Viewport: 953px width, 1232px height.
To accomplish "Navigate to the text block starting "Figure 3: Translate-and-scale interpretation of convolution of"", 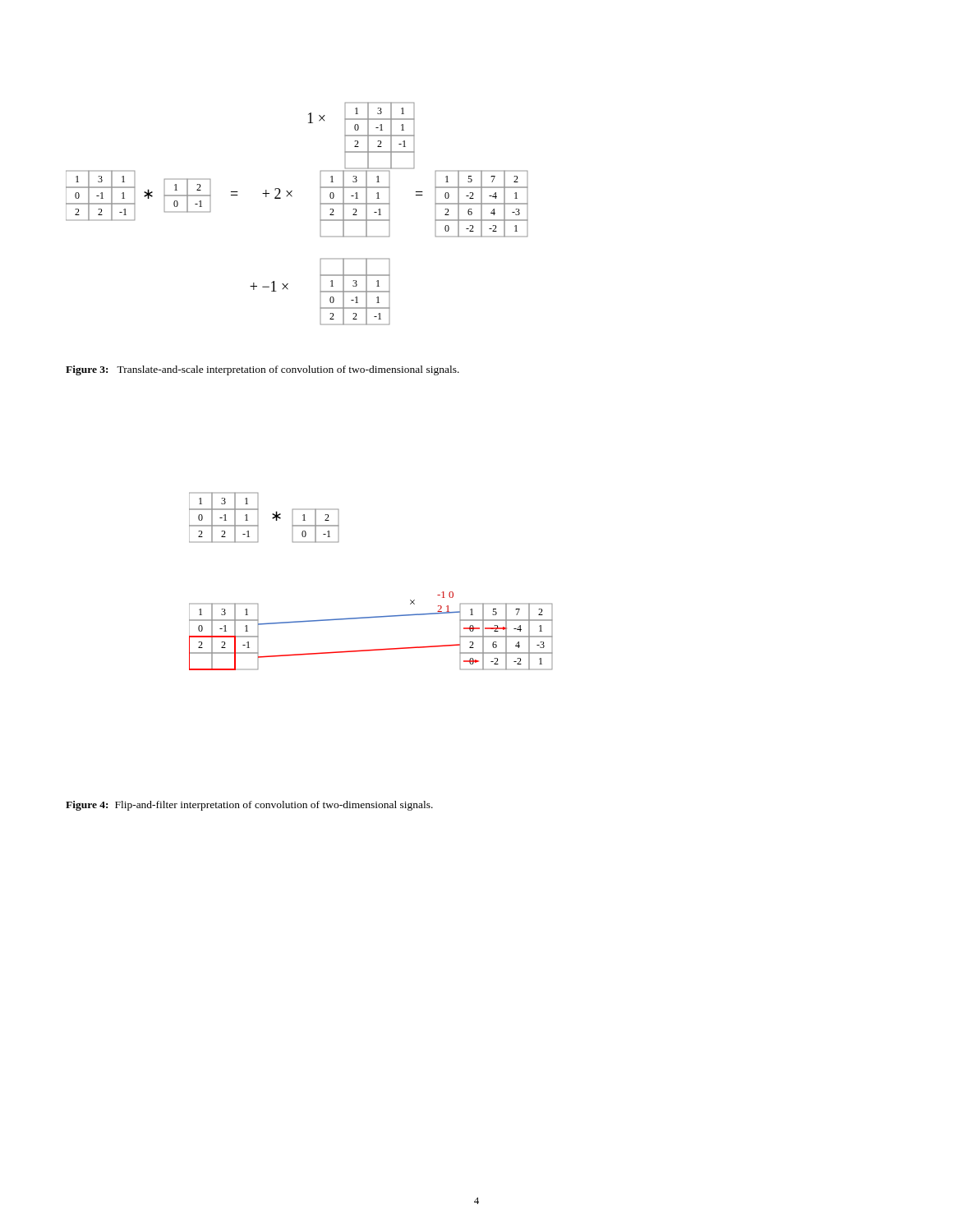I will tap(262, 370).
